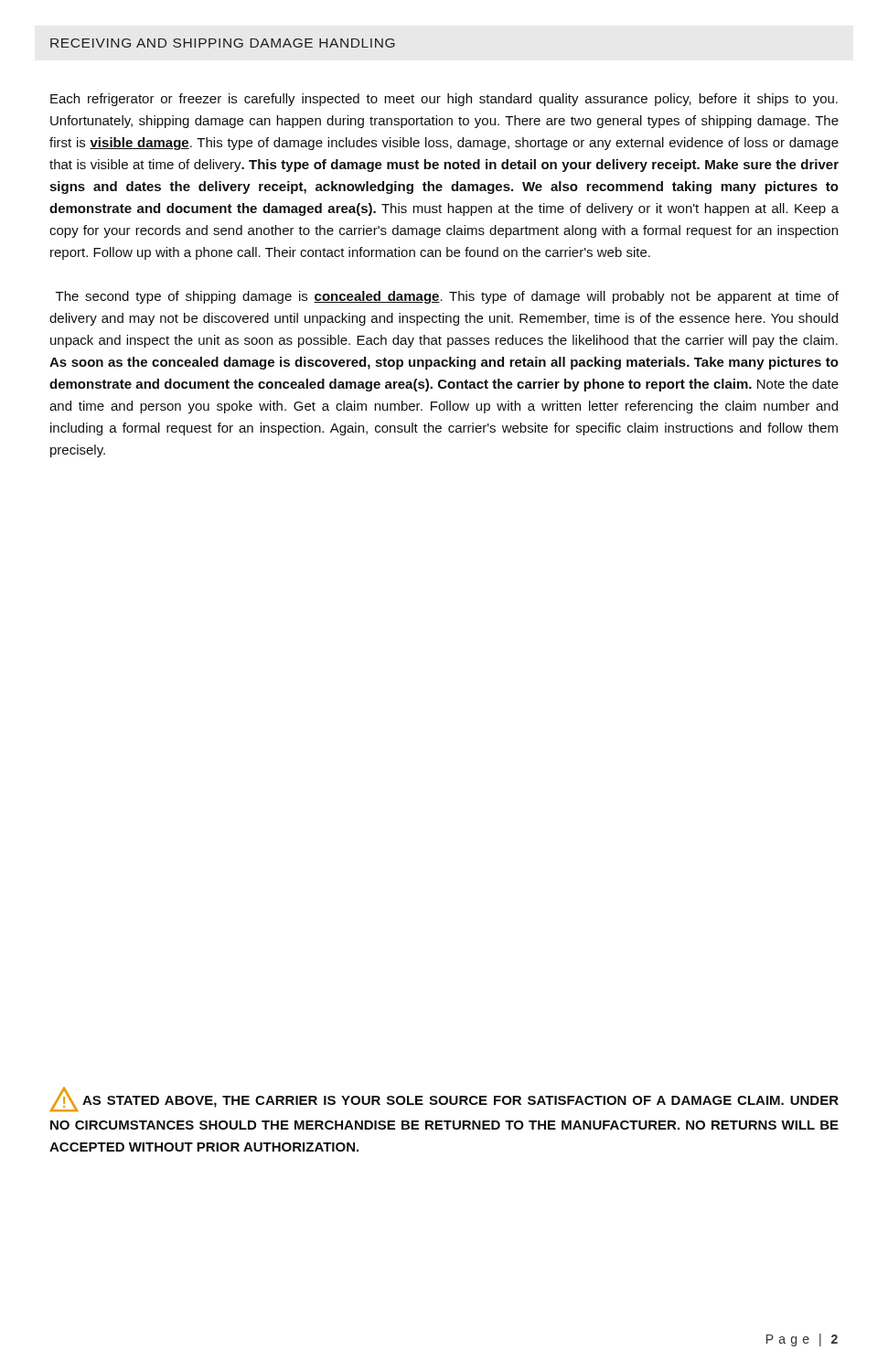
Task: Locate the text block that reads "The second type of shipping"
Action: [444, 373]
